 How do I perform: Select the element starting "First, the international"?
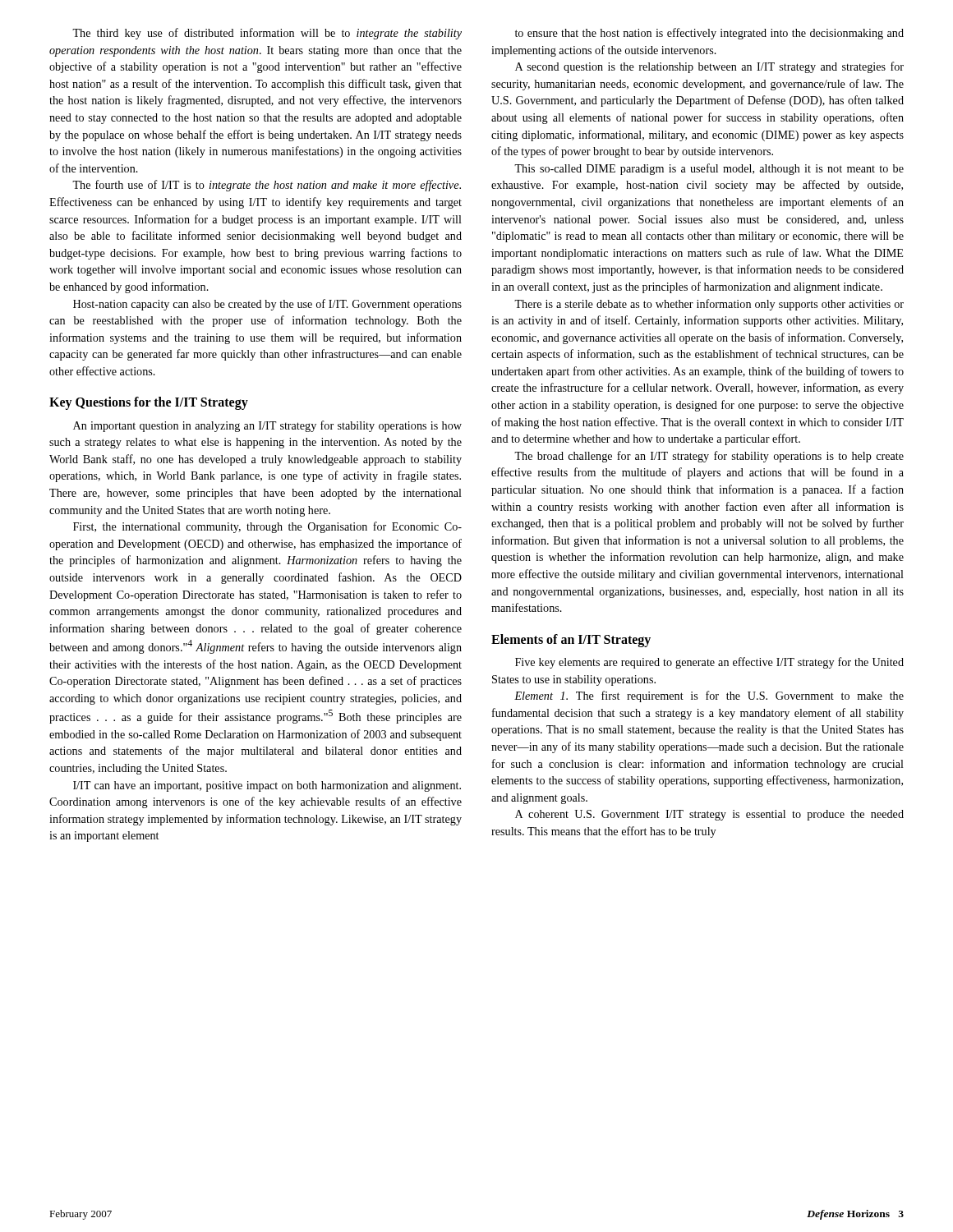255,648
